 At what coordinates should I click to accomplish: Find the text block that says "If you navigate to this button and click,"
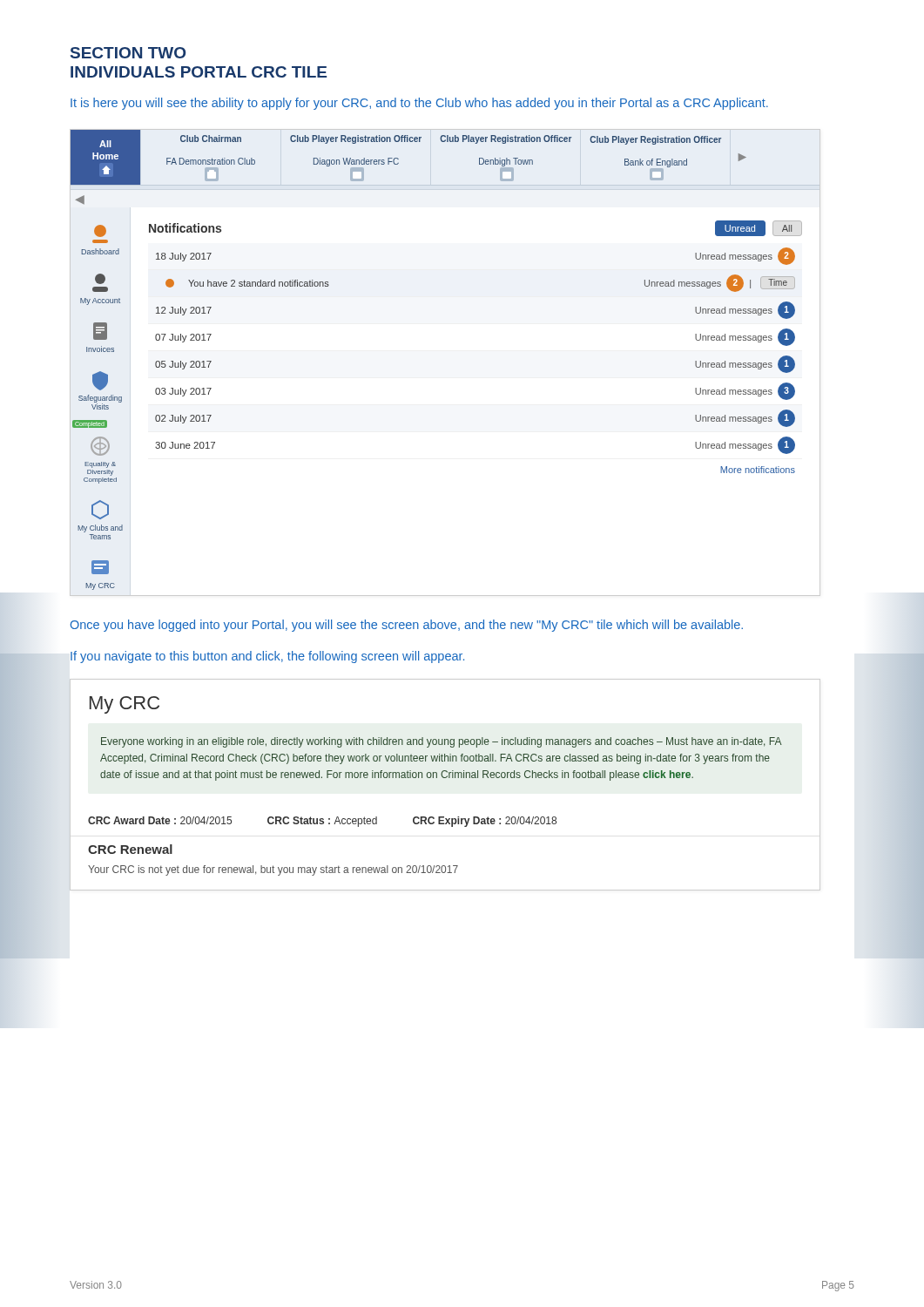pyautogui.click(x=268, y=656)
